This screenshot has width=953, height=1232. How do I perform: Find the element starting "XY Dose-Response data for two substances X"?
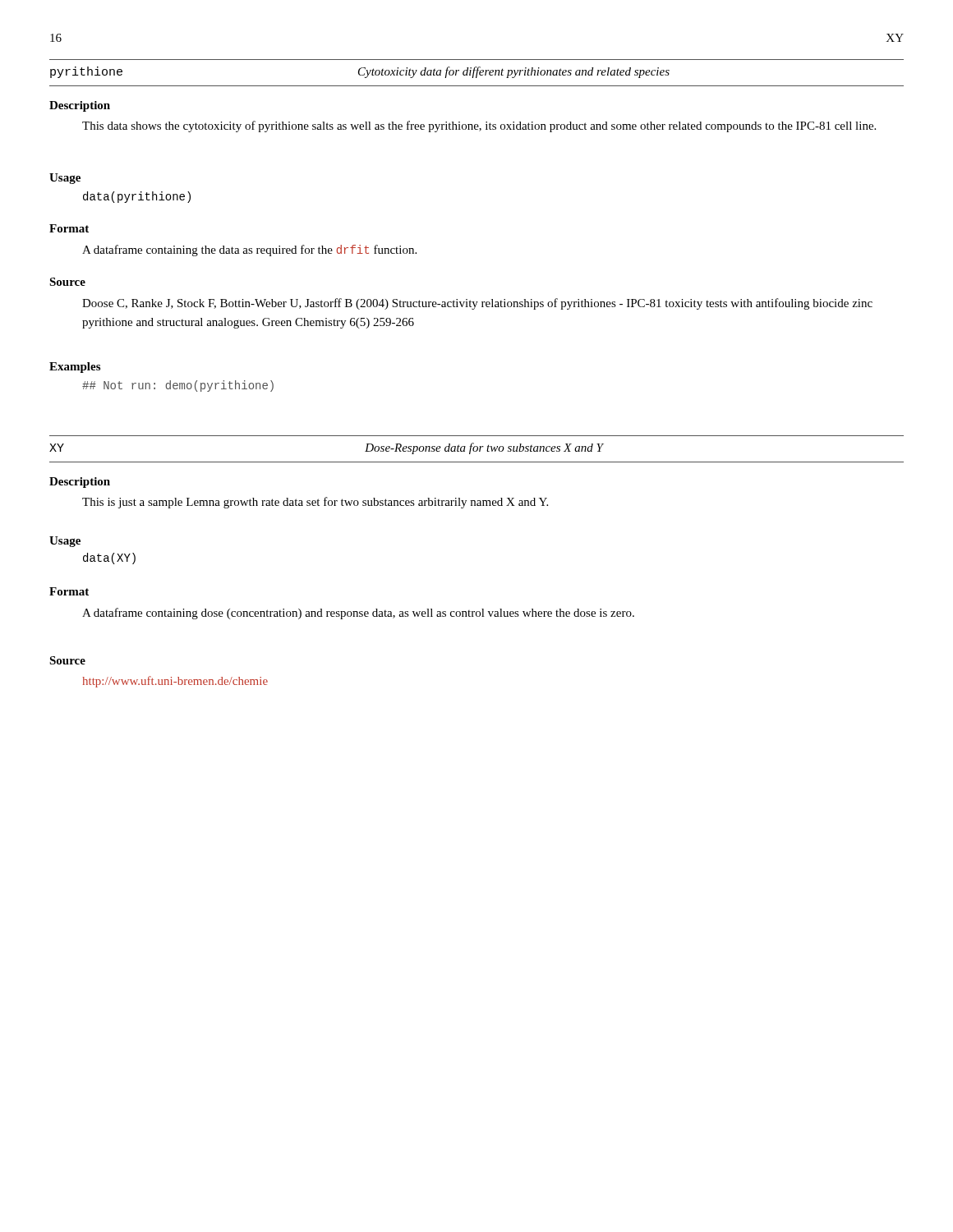click(476, 448)
